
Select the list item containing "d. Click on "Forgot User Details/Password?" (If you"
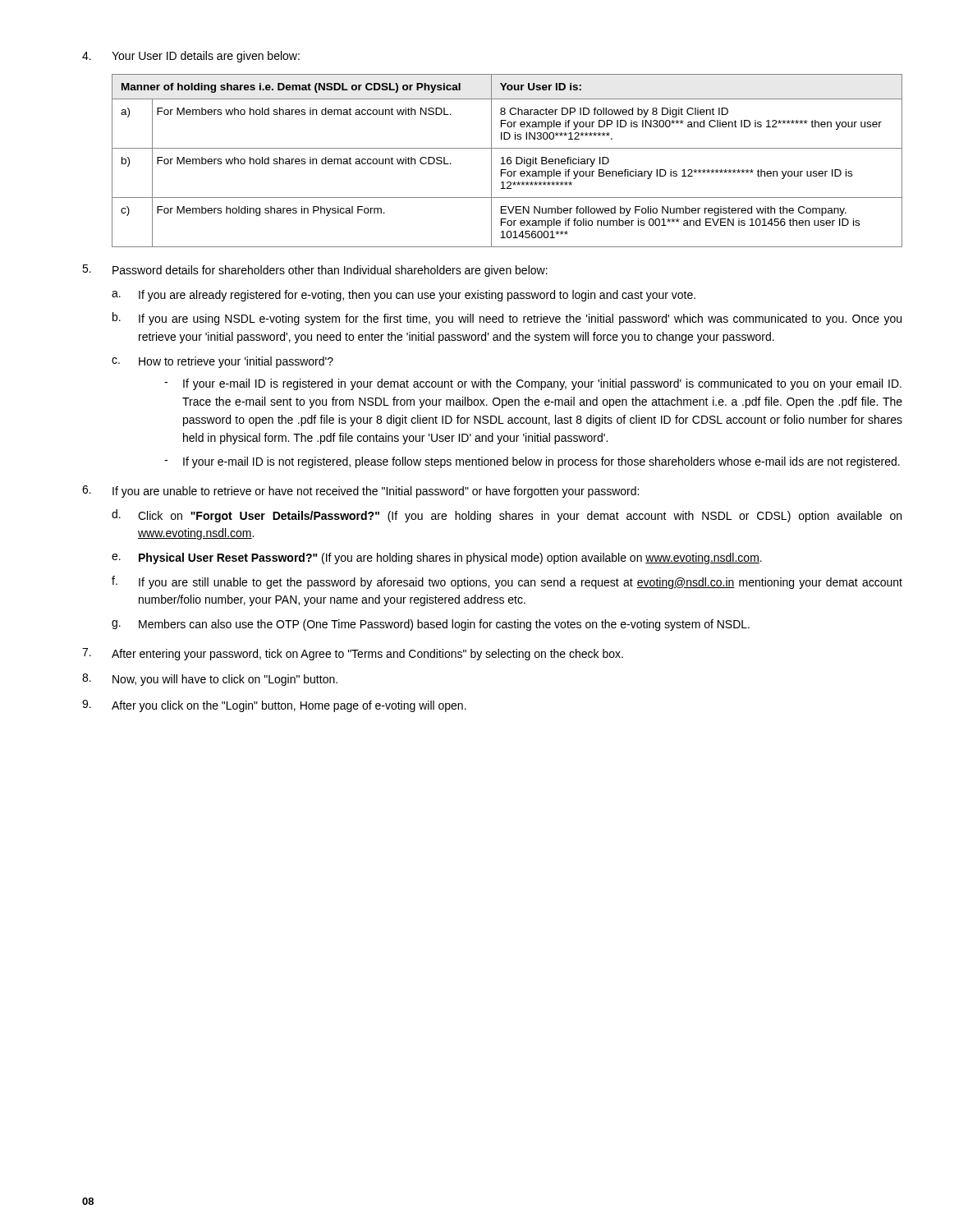(507, 525)
